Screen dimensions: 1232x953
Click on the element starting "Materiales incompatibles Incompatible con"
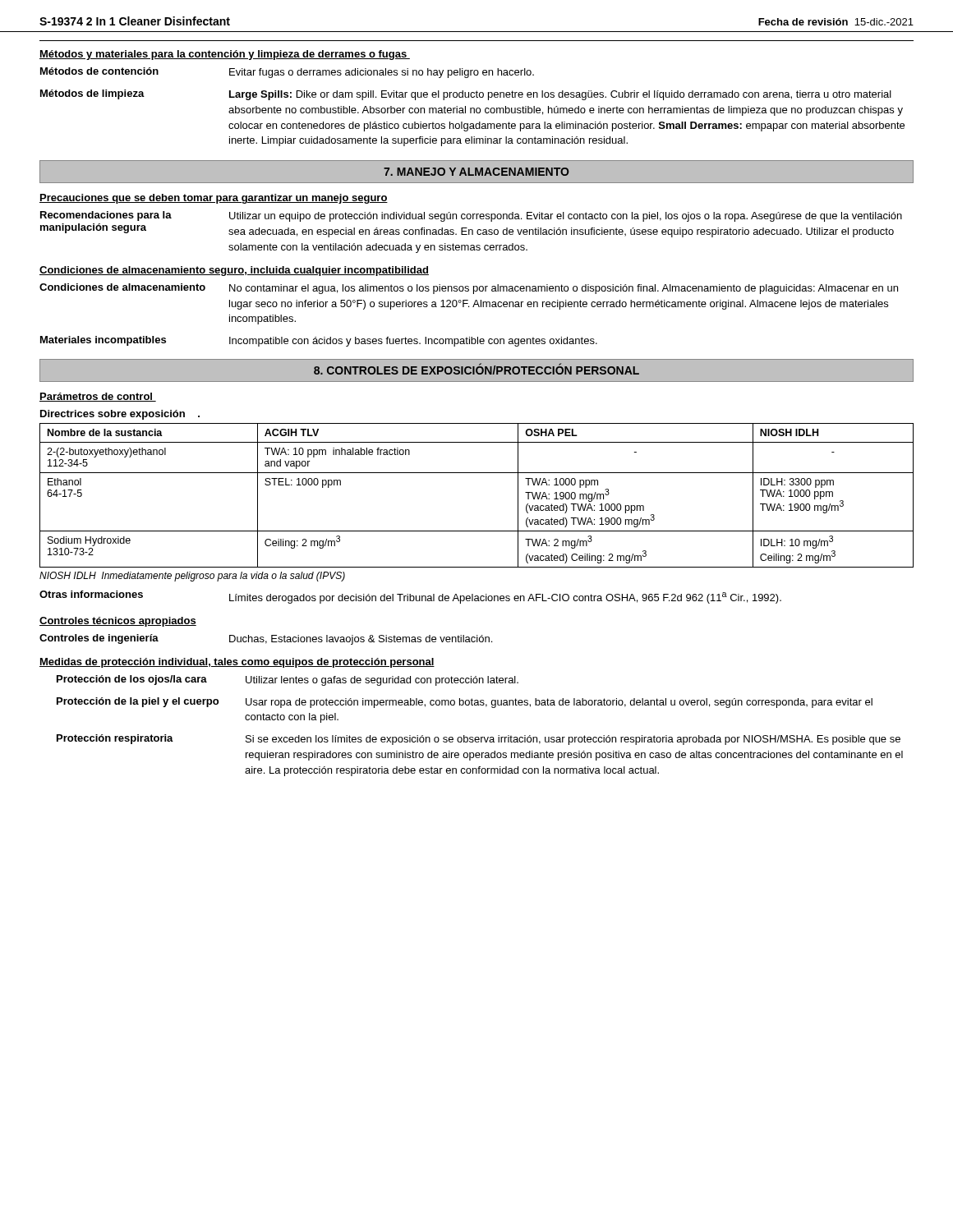[x=476, y=341]
